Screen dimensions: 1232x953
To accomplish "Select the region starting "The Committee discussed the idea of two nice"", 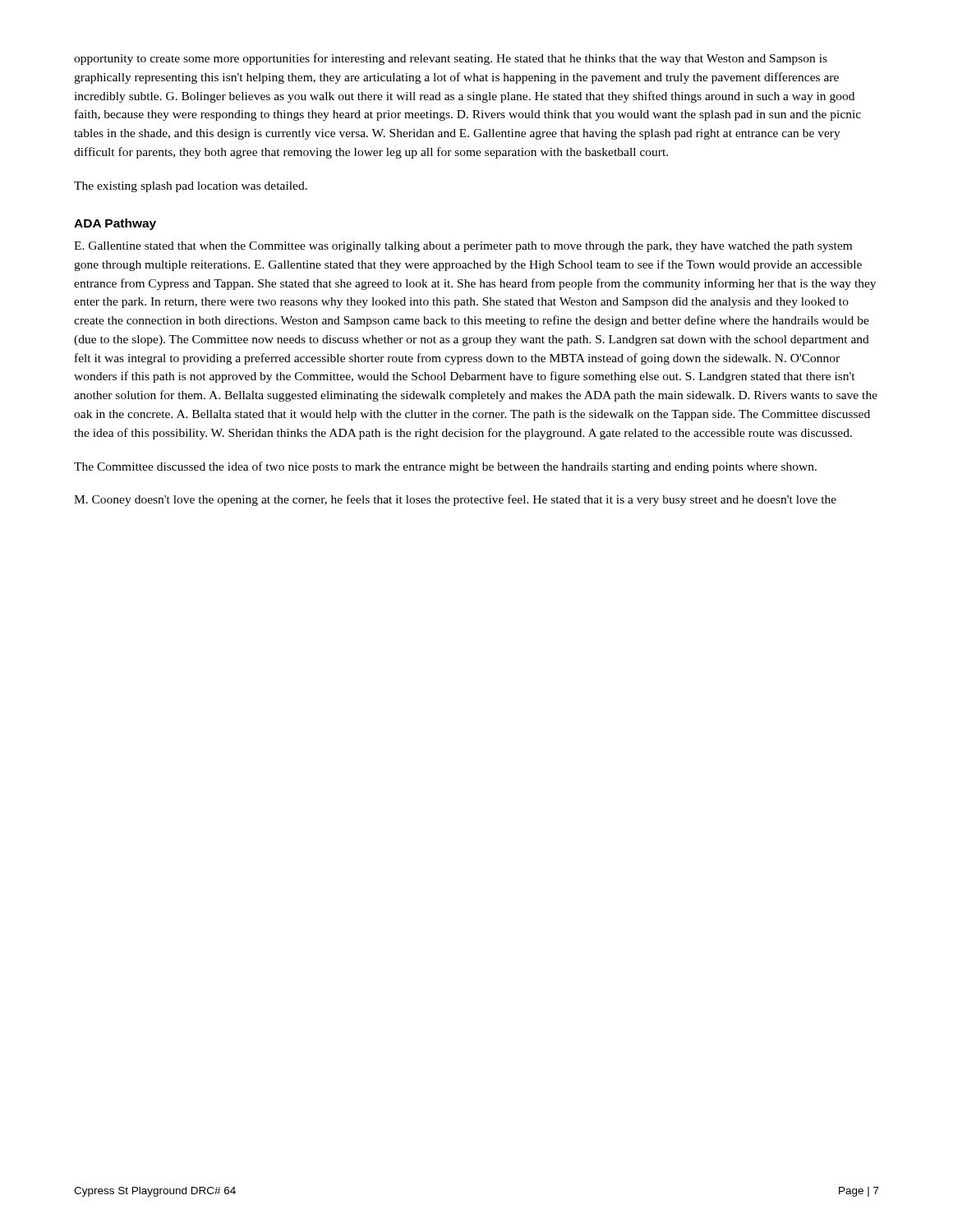I will [446, 466].
